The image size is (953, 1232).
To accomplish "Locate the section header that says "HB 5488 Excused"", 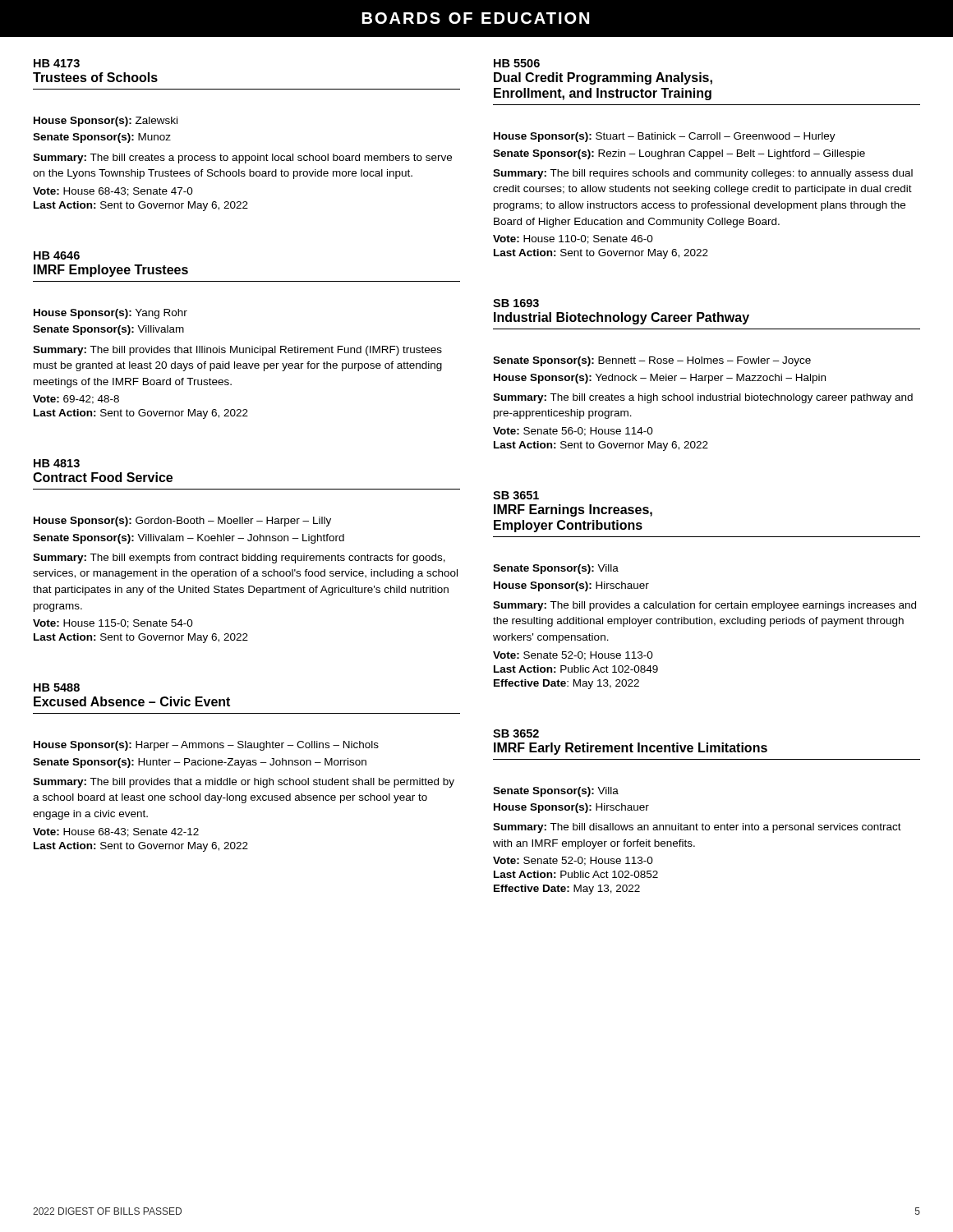I will point(57,687).
